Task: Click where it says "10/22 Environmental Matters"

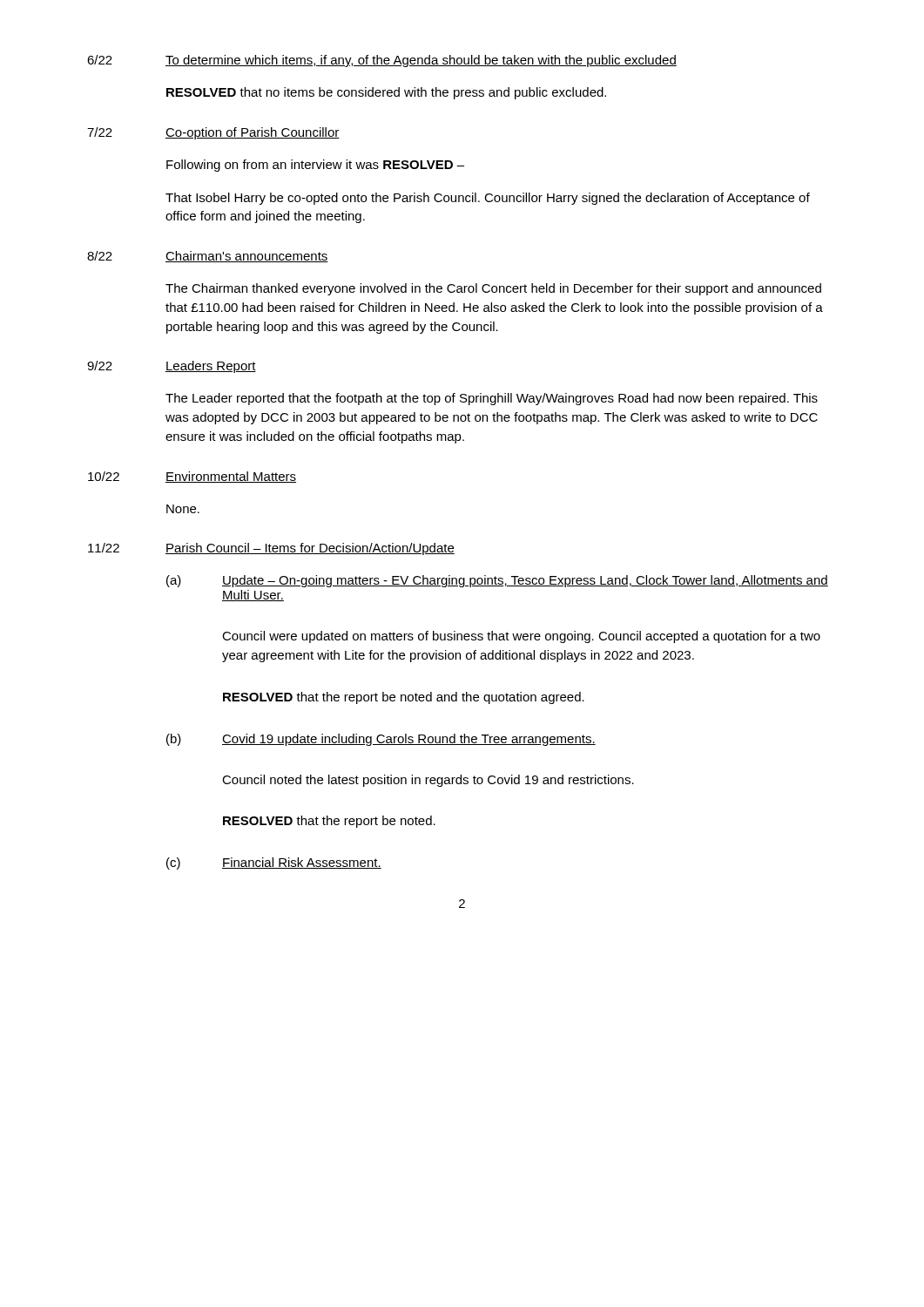Action: pos(192,477)
